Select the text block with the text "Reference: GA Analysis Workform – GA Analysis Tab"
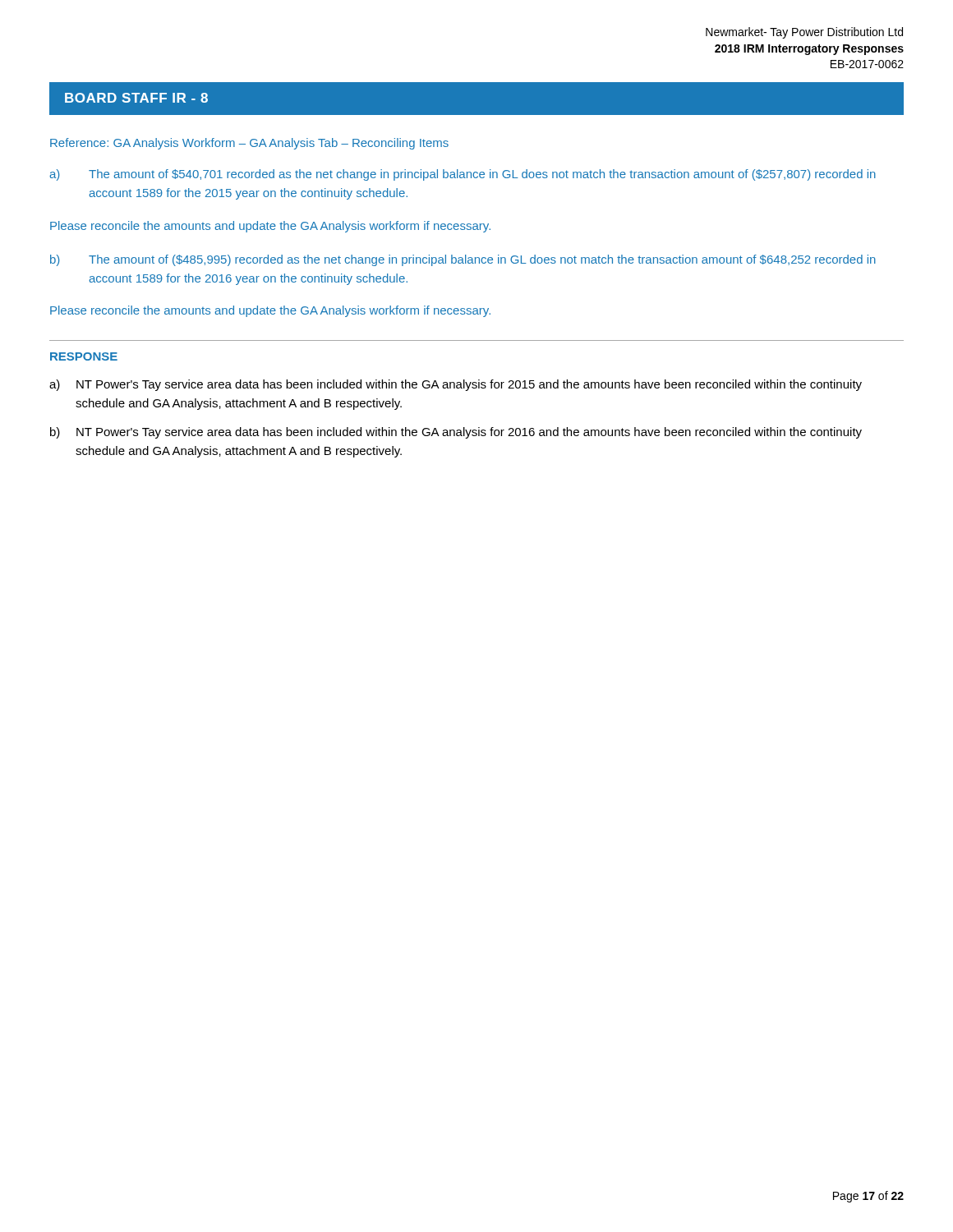The height and width of the screenshot is (1232, 953). coord(249,142)
